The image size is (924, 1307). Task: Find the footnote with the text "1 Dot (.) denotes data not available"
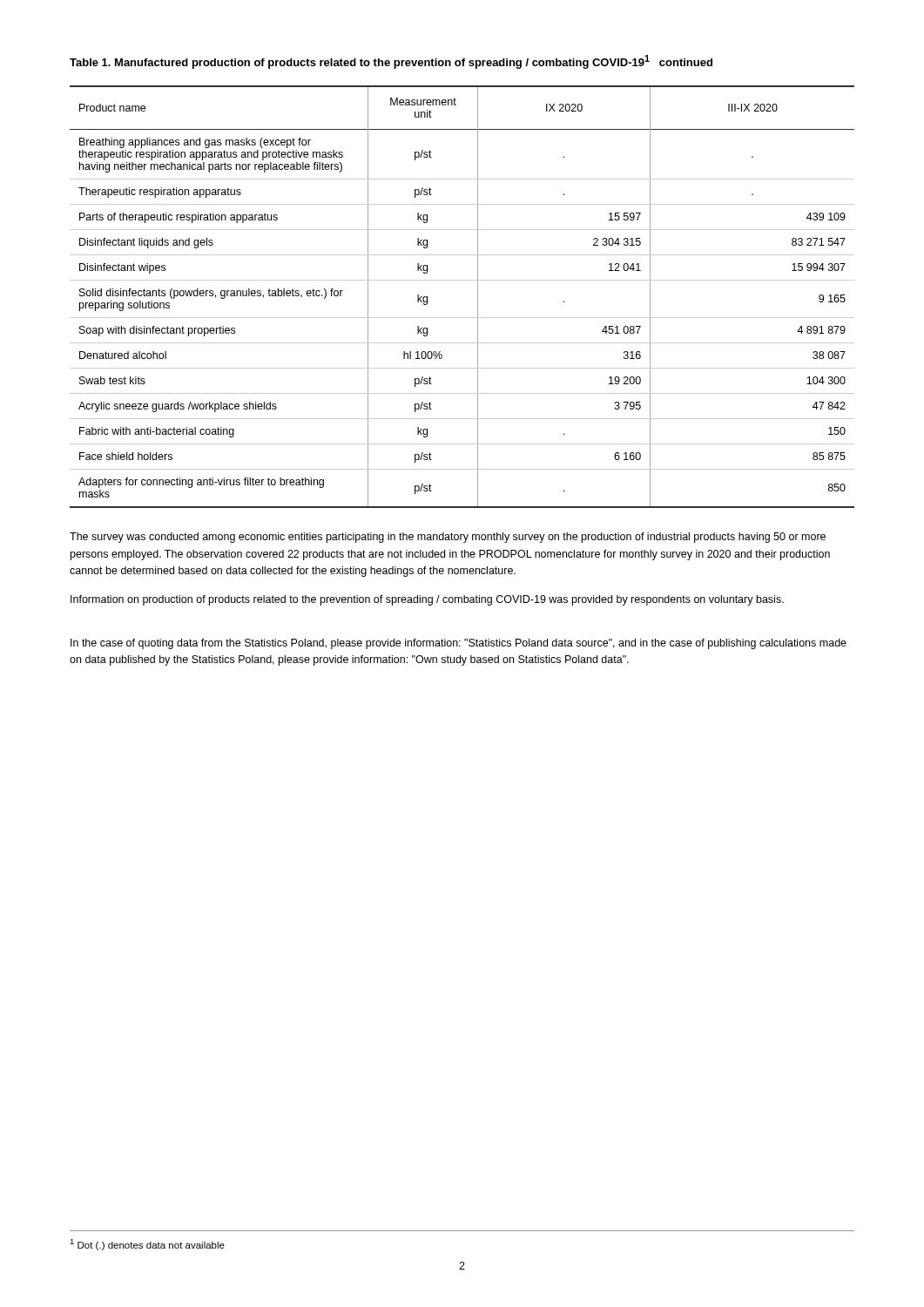tap(147, 1243)
